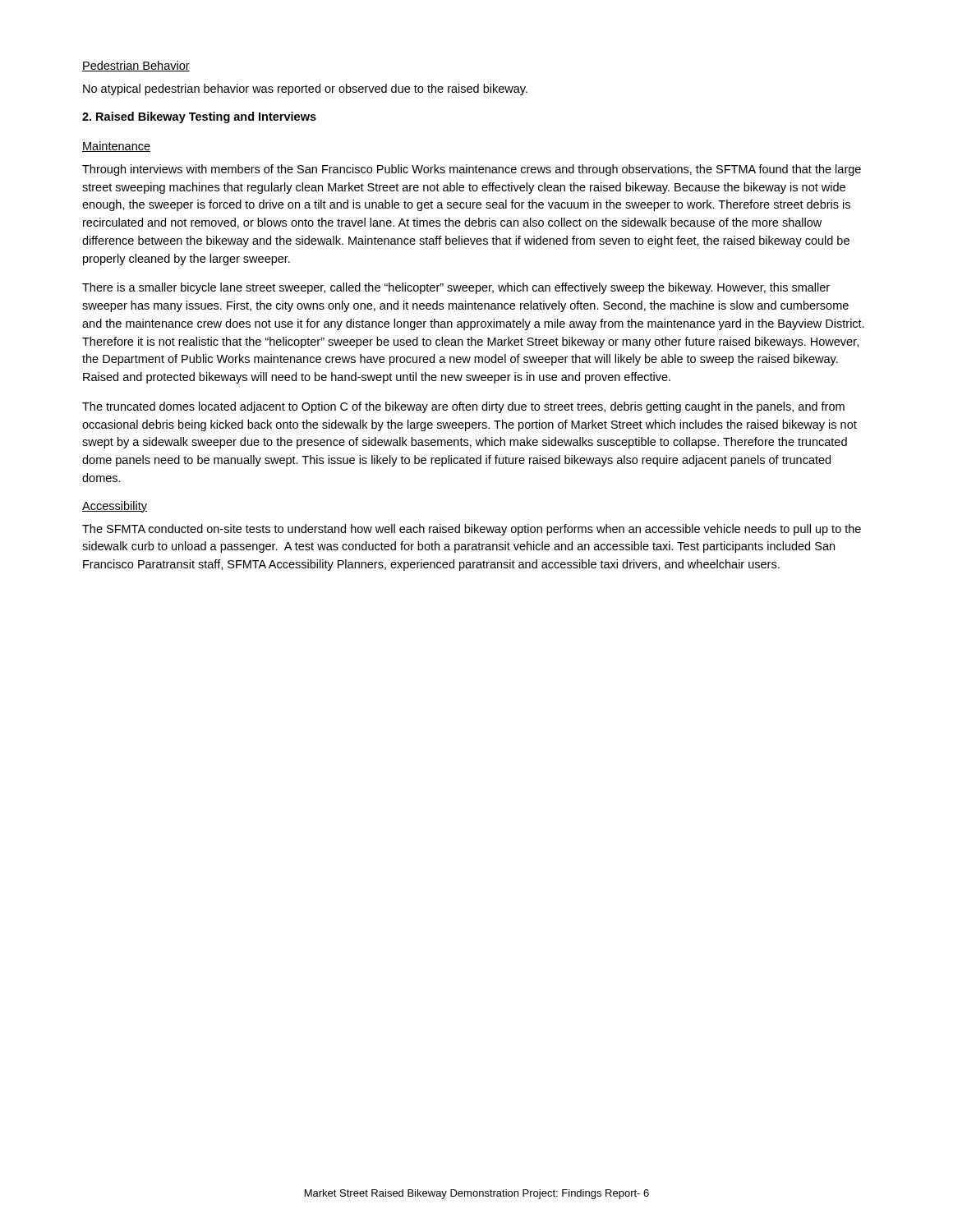Viewport: 953px width, 1232px height.
Task: Select the block starting "The SFMTA conducted on-site tests to understand how"
Action: pos(476,547)
